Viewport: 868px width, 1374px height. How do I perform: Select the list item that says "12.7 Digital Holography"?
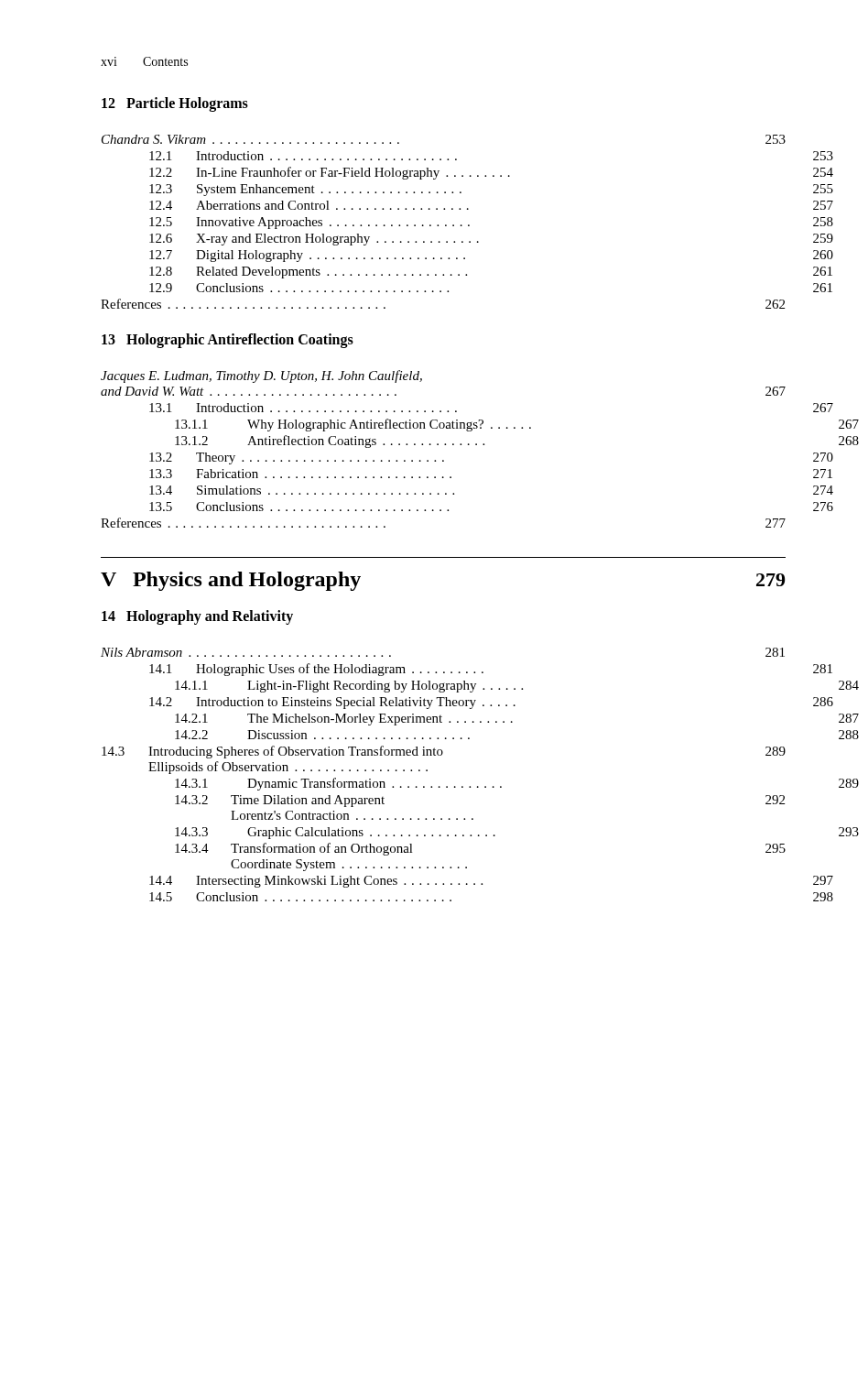click(x=252, y=255)
